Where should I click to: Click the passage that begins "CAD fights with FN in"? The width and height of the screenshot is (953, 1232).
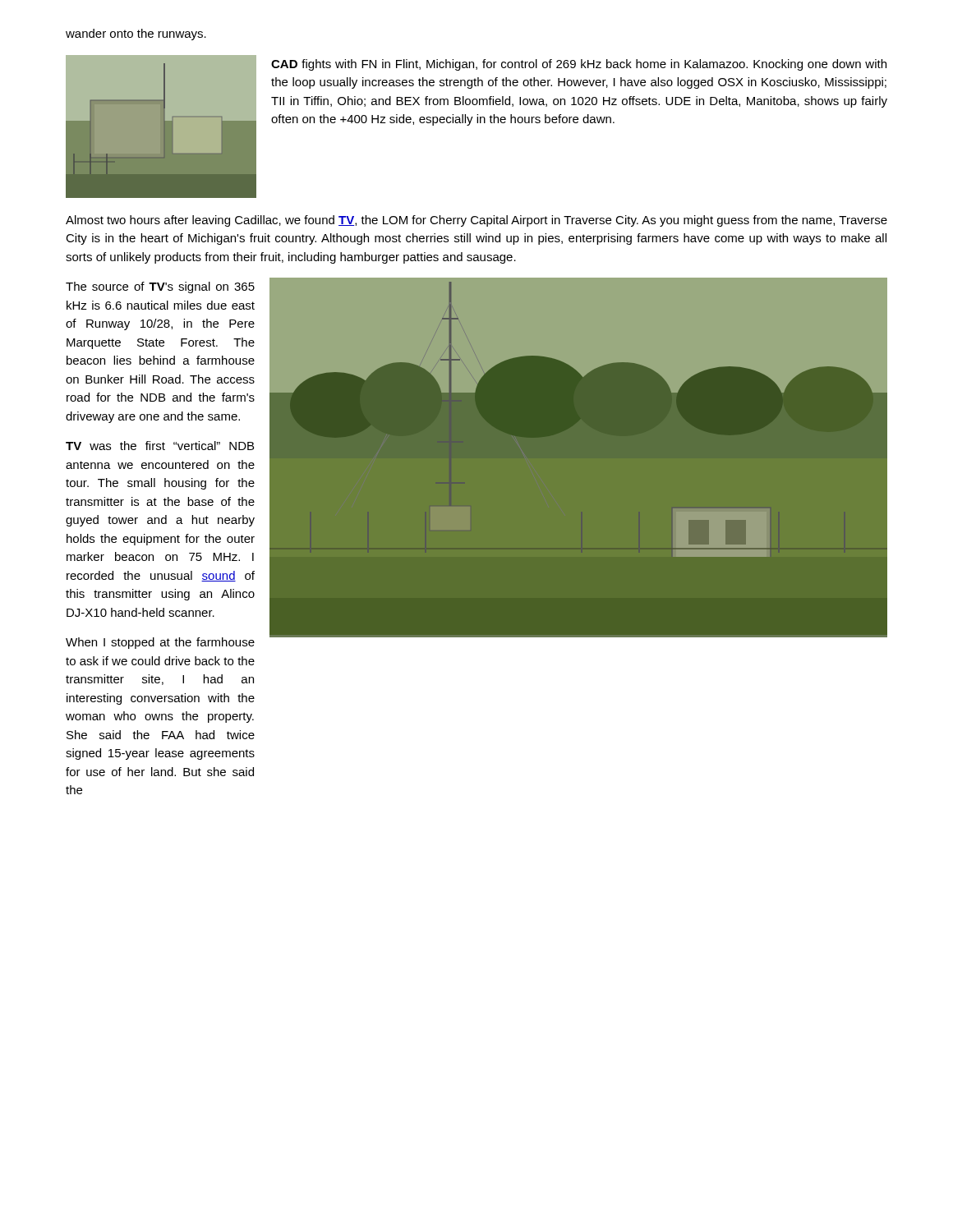coord(476,126)
